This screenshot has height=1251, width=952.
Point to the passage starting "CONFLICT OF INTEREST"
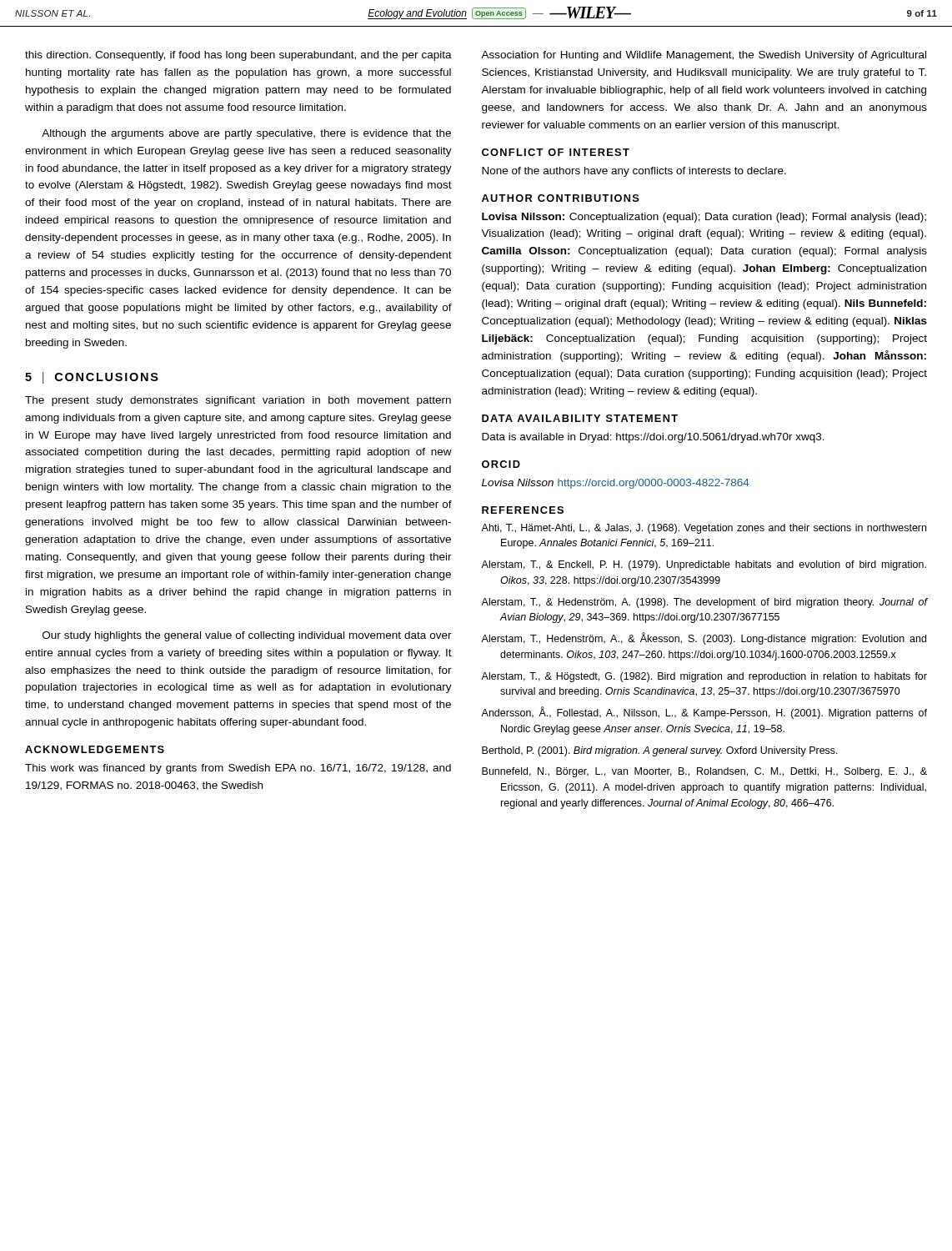coord(556,152)
